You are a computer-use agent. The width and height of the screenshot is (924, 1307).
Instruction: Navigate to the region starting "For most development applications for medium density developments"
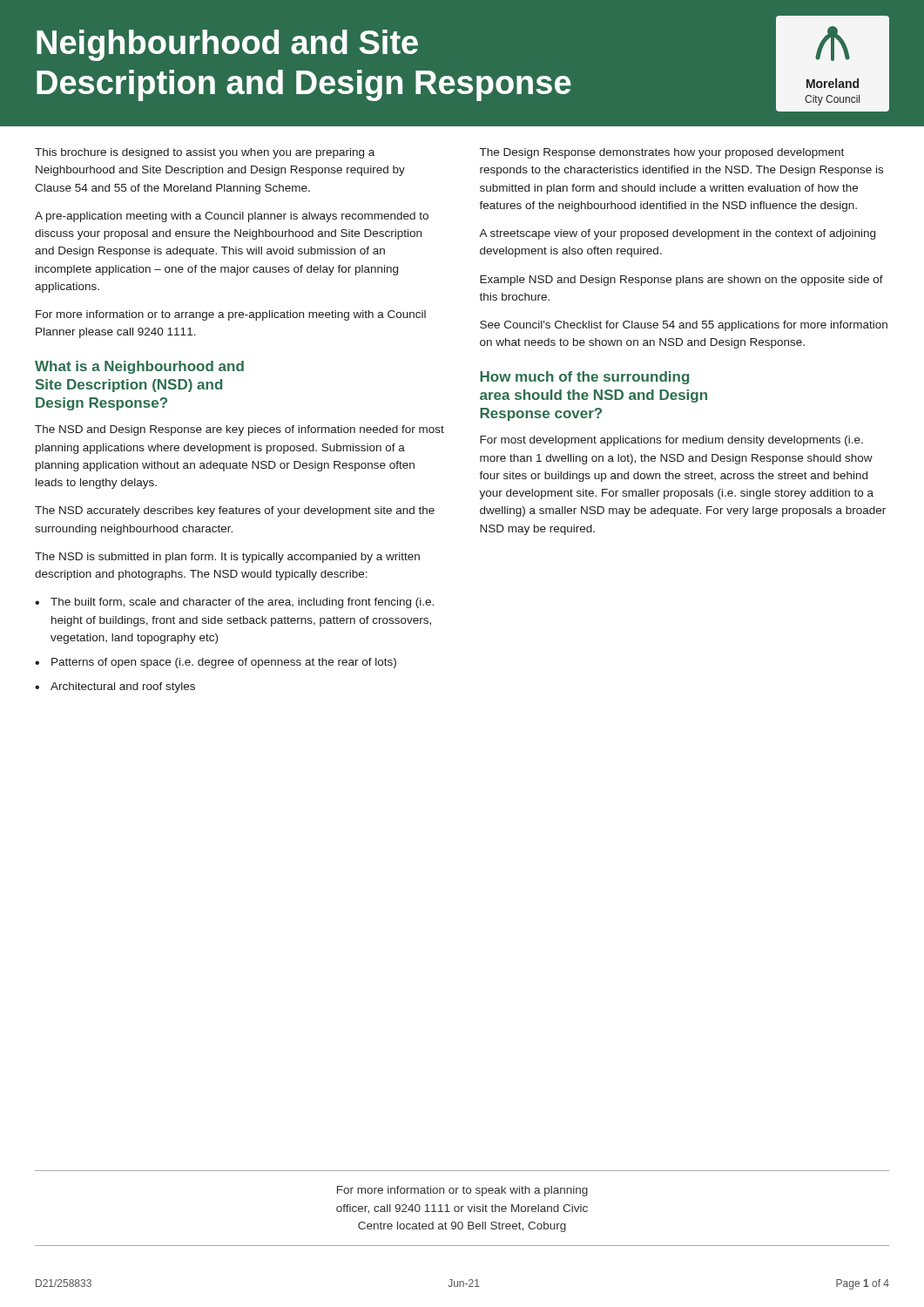684,485
